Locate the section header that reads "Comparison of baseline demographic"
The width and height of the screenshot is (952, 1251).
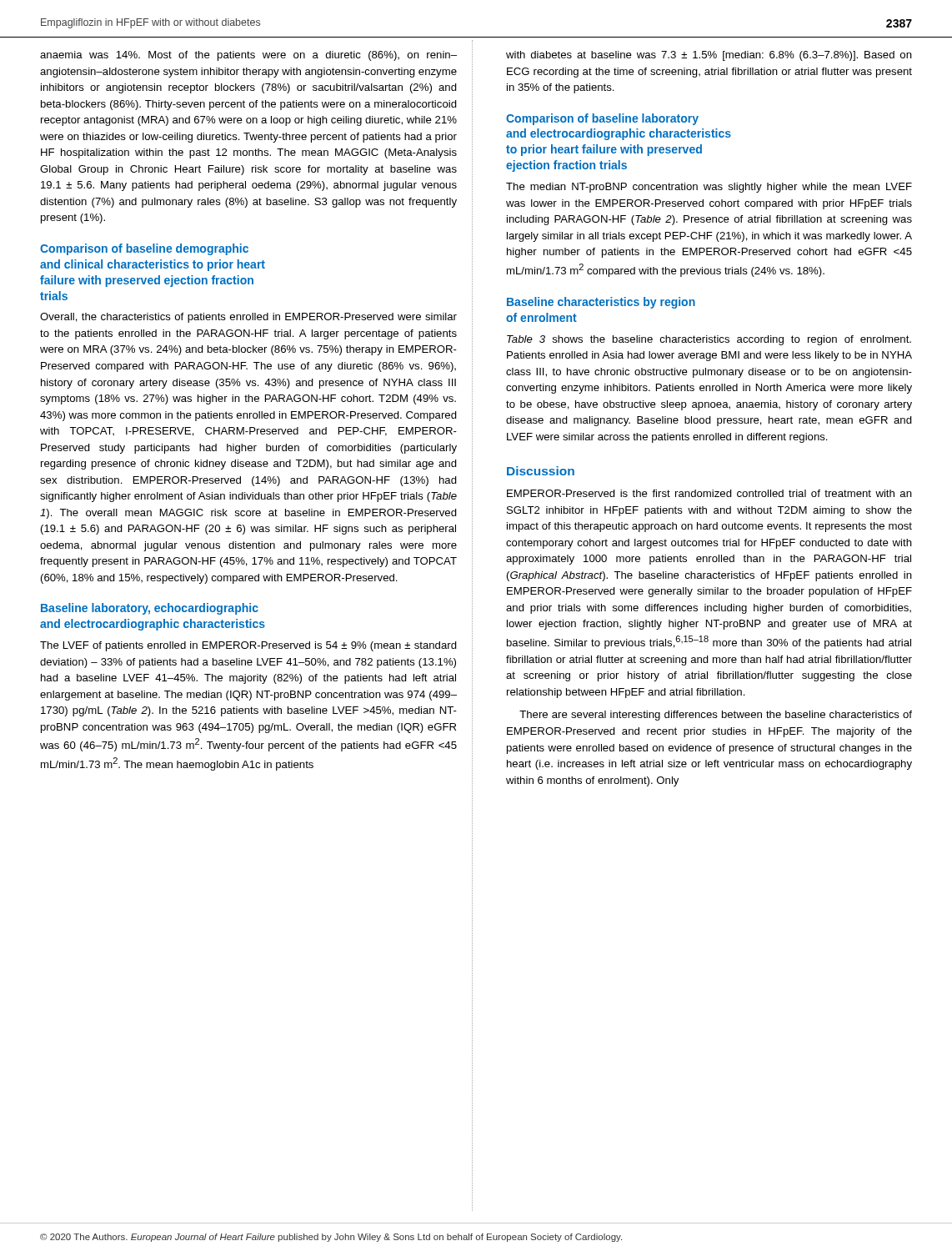[x=153, y=272]
